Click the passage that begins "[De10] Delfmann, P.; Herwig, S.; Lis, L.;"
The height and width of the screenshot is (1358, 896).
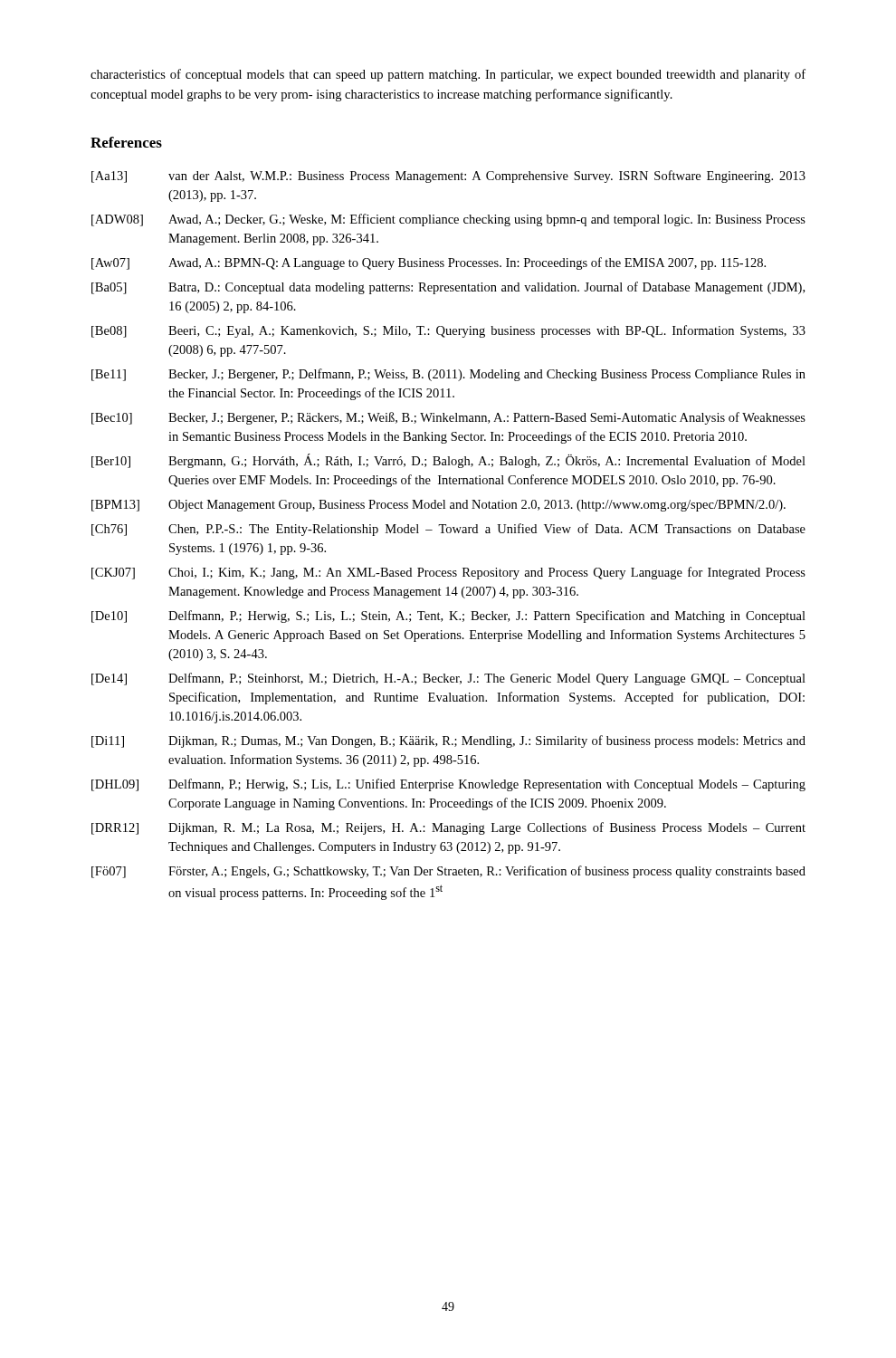[448, 635]
